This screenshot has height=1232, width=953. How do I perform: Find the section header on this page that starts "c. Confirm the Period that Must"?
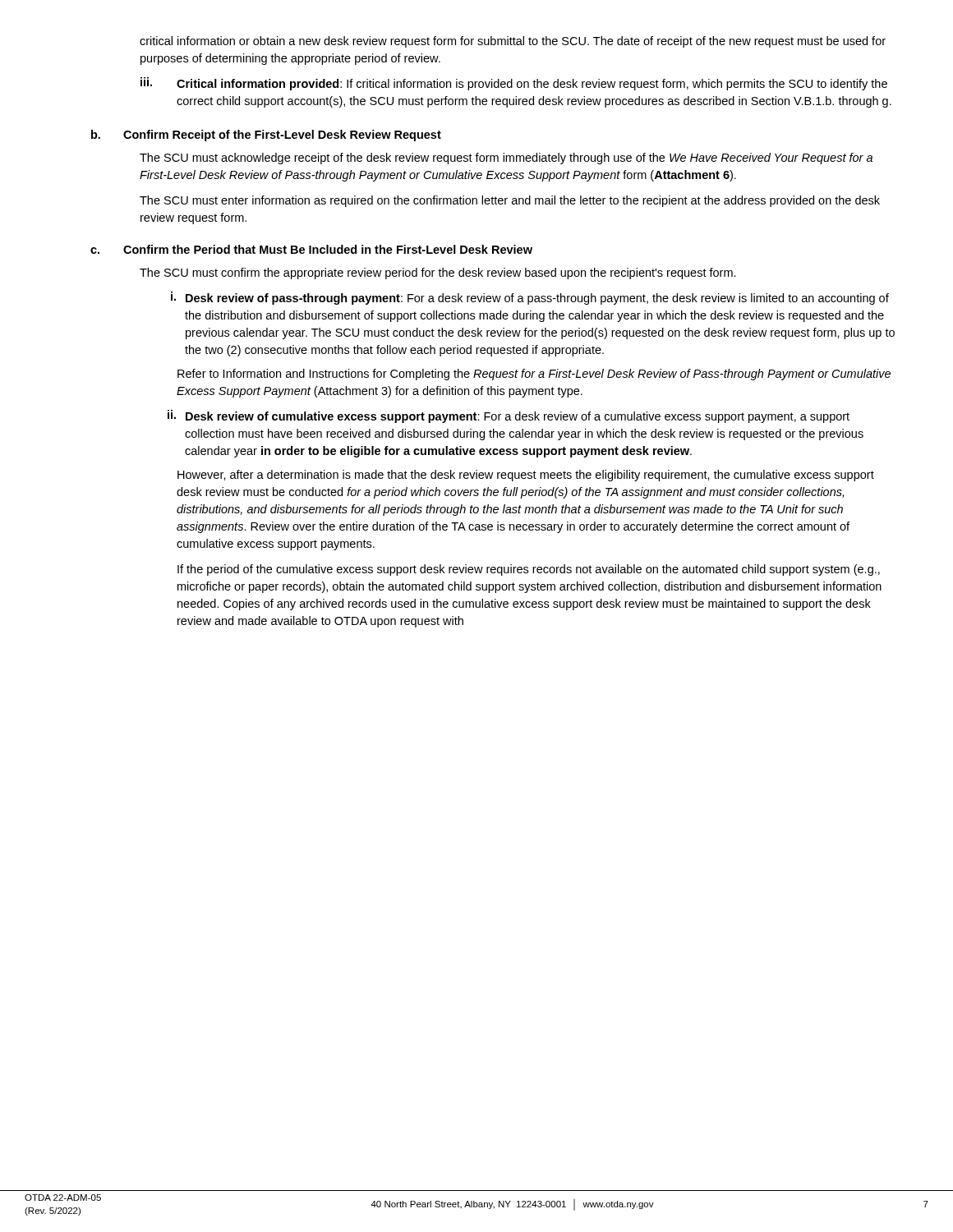pyautogui.click(x=493, y=250)
